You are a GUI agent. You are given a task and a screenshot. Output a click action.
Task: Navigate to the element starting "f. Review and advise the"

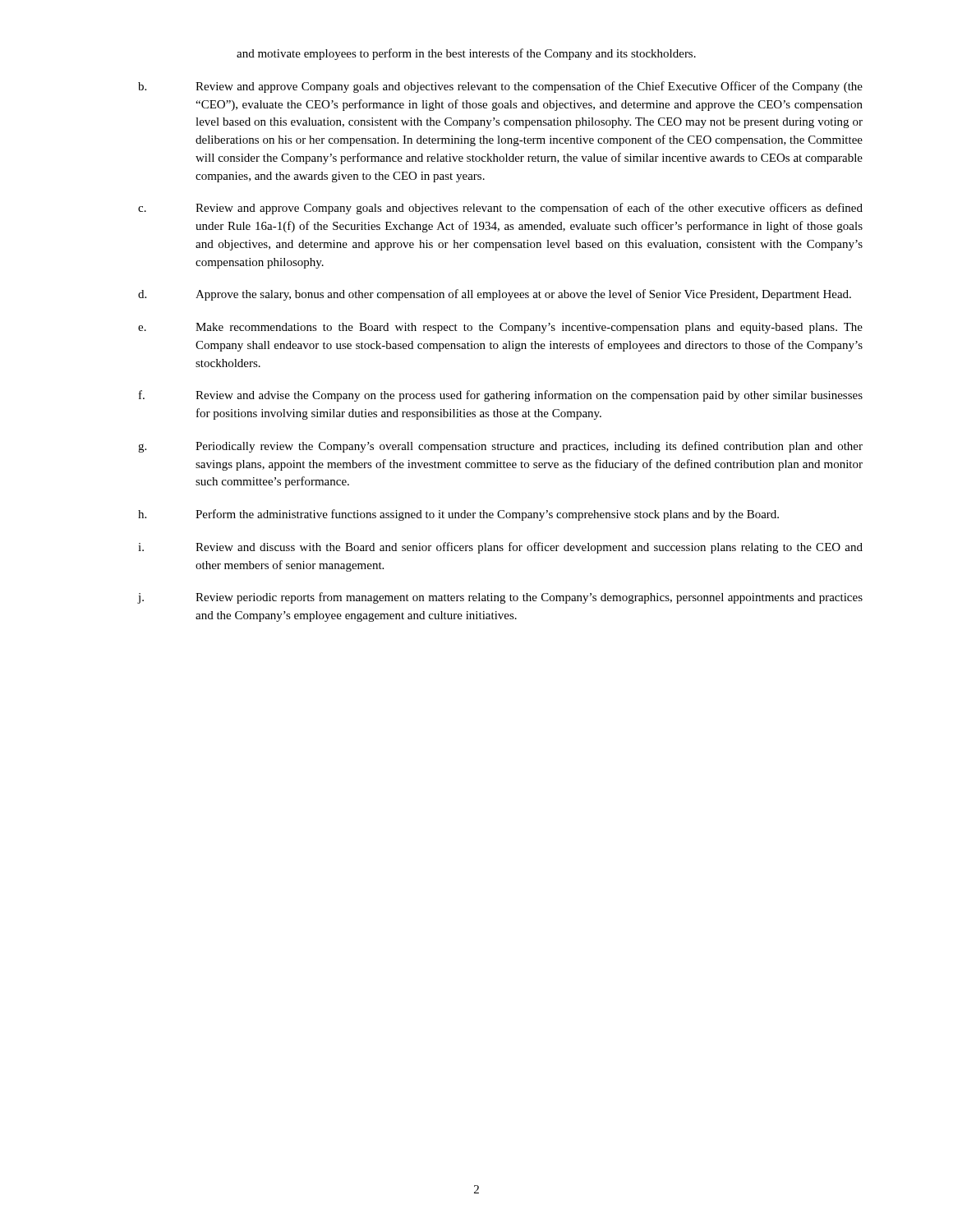coord(500,405)
